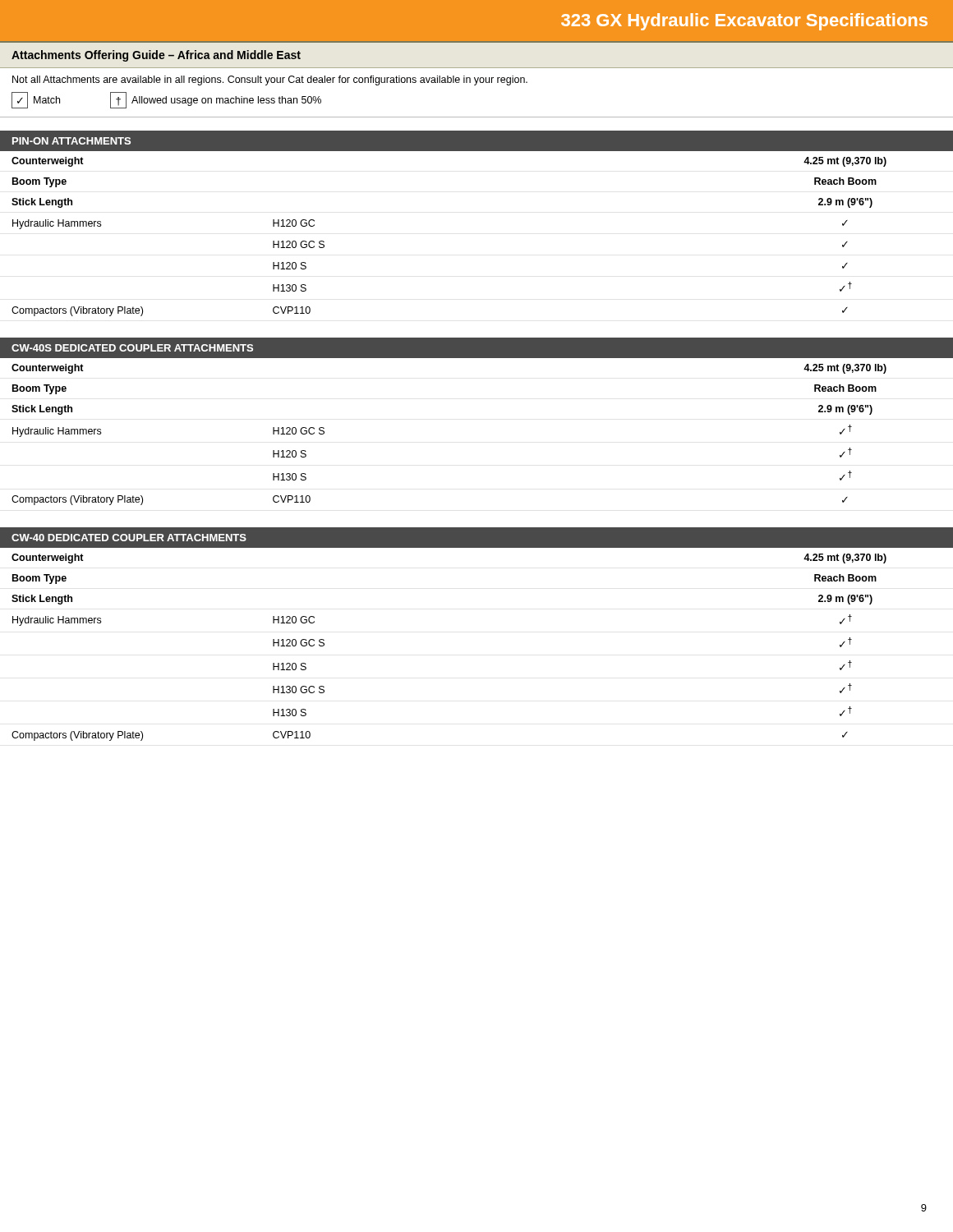
Task: Find the text starting "Not all Attachments are available in all regions."
Action: (270, 80)
